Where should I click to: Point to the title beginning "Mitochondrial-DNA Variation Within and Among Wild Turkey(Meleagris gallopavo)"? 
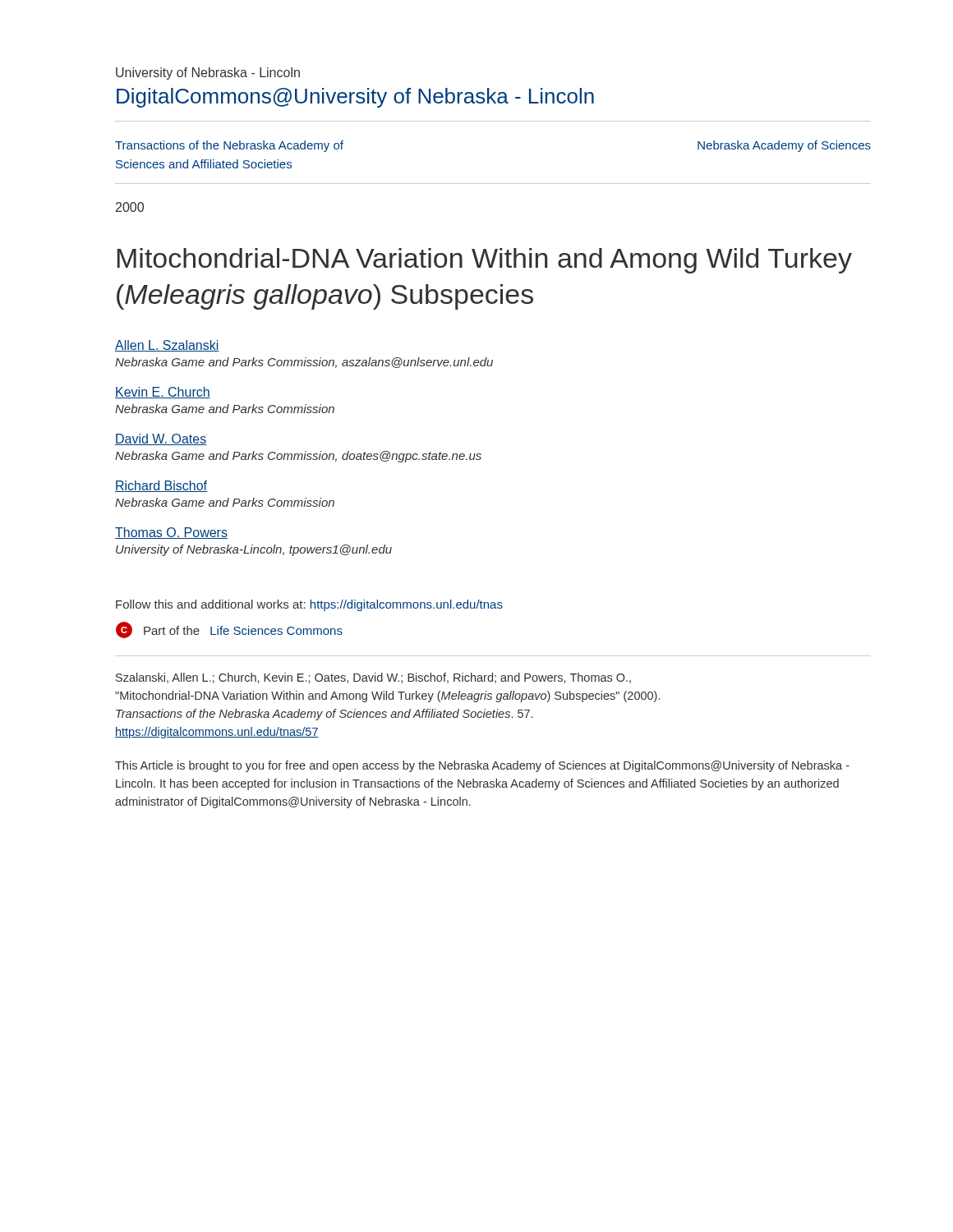483,276
